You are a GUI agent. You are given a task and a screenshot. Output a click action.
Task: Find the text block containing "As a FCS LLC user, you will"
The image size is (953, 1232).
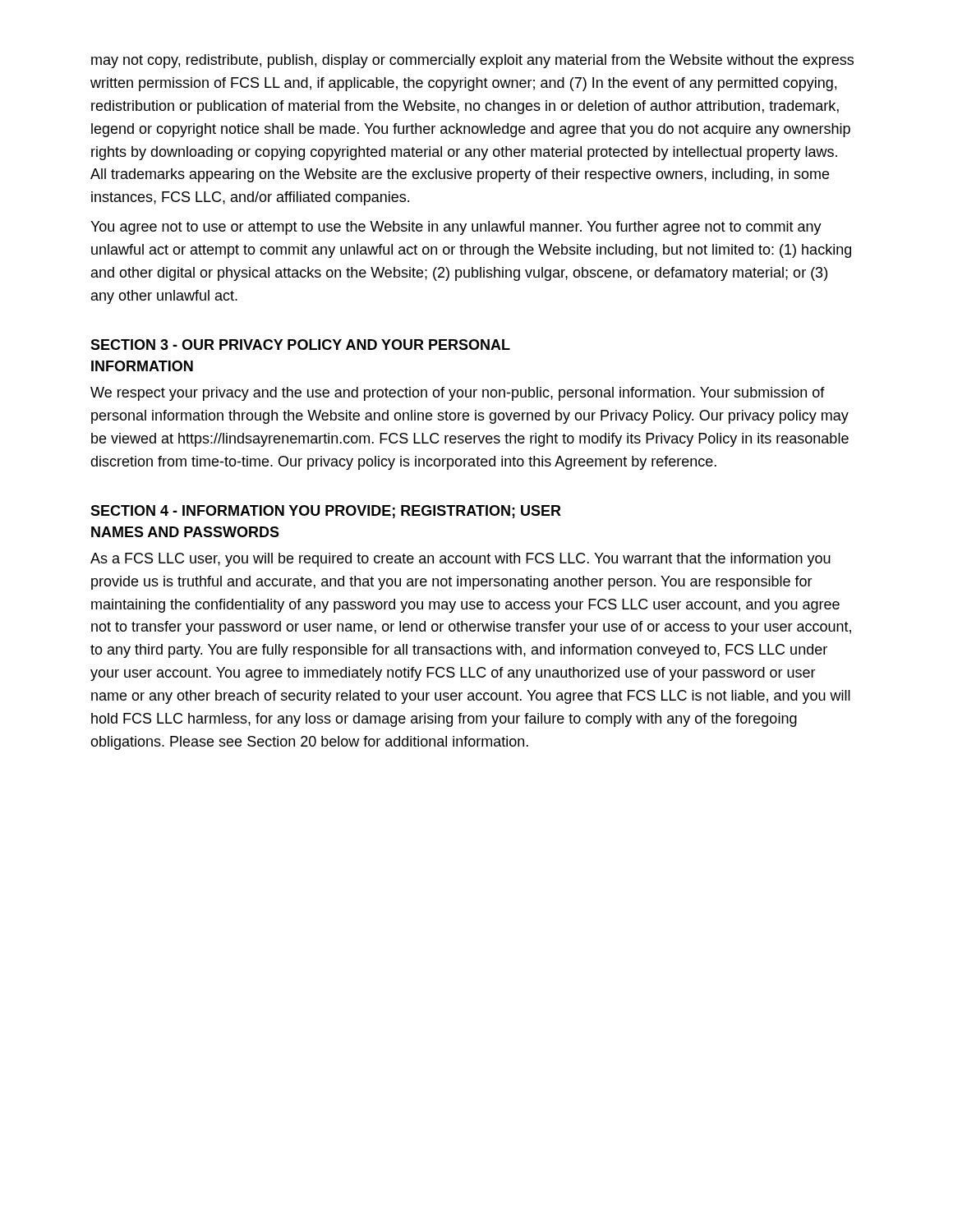coord(471,650)
